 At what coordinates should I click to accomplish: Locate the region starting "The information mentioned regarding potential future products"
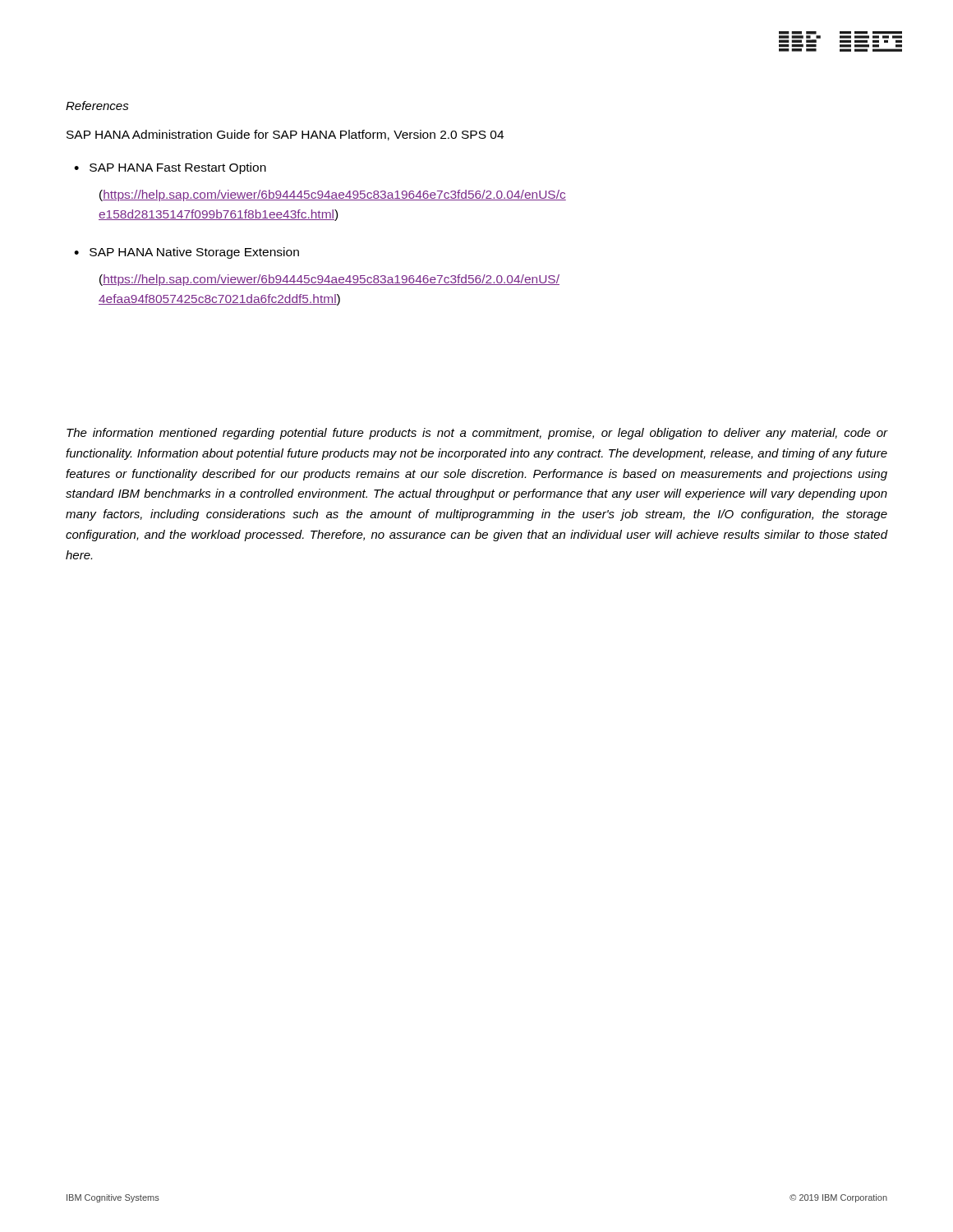[x=476, y=494]
